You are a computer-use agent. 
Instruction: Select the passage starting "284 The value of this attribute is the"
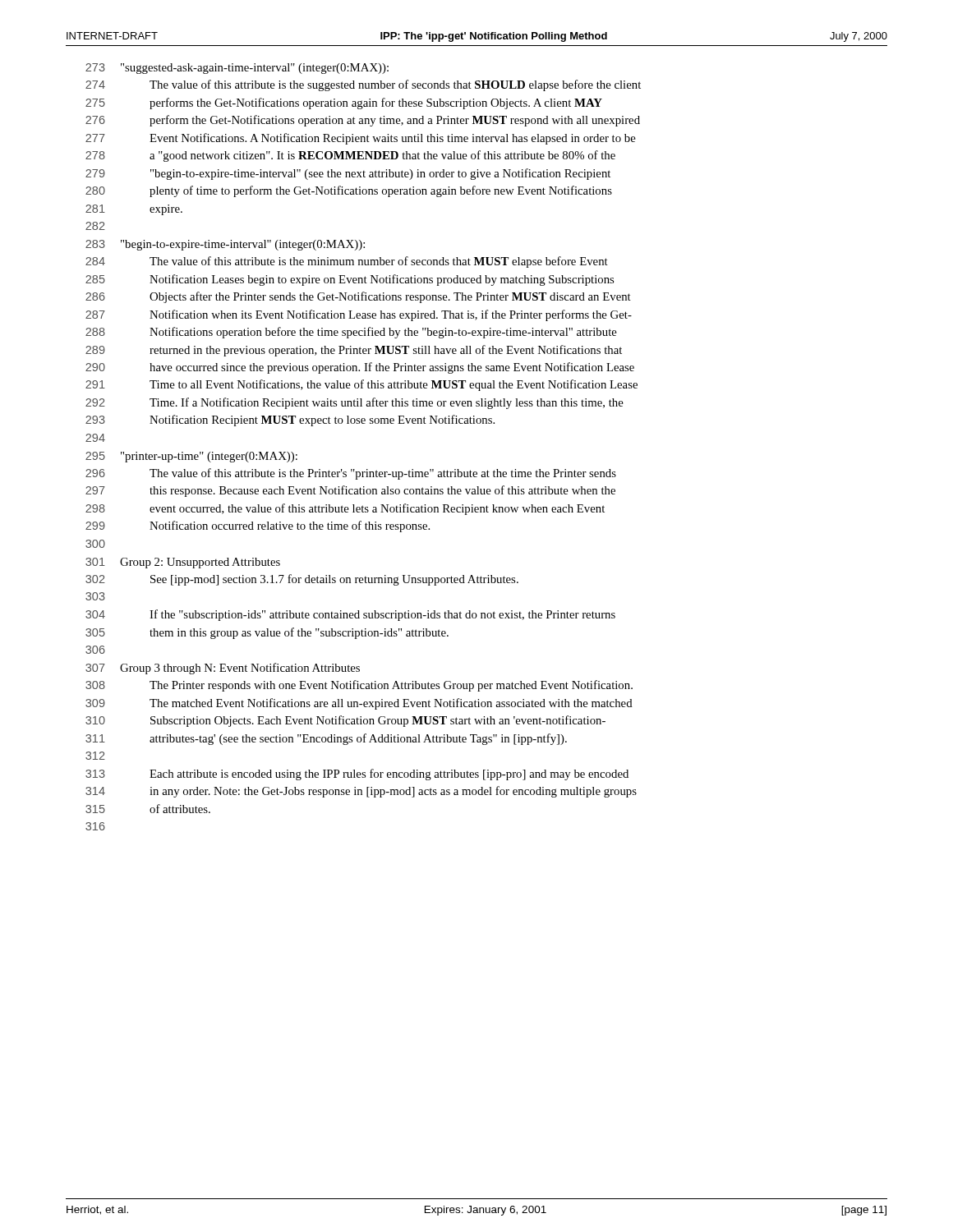476,262
